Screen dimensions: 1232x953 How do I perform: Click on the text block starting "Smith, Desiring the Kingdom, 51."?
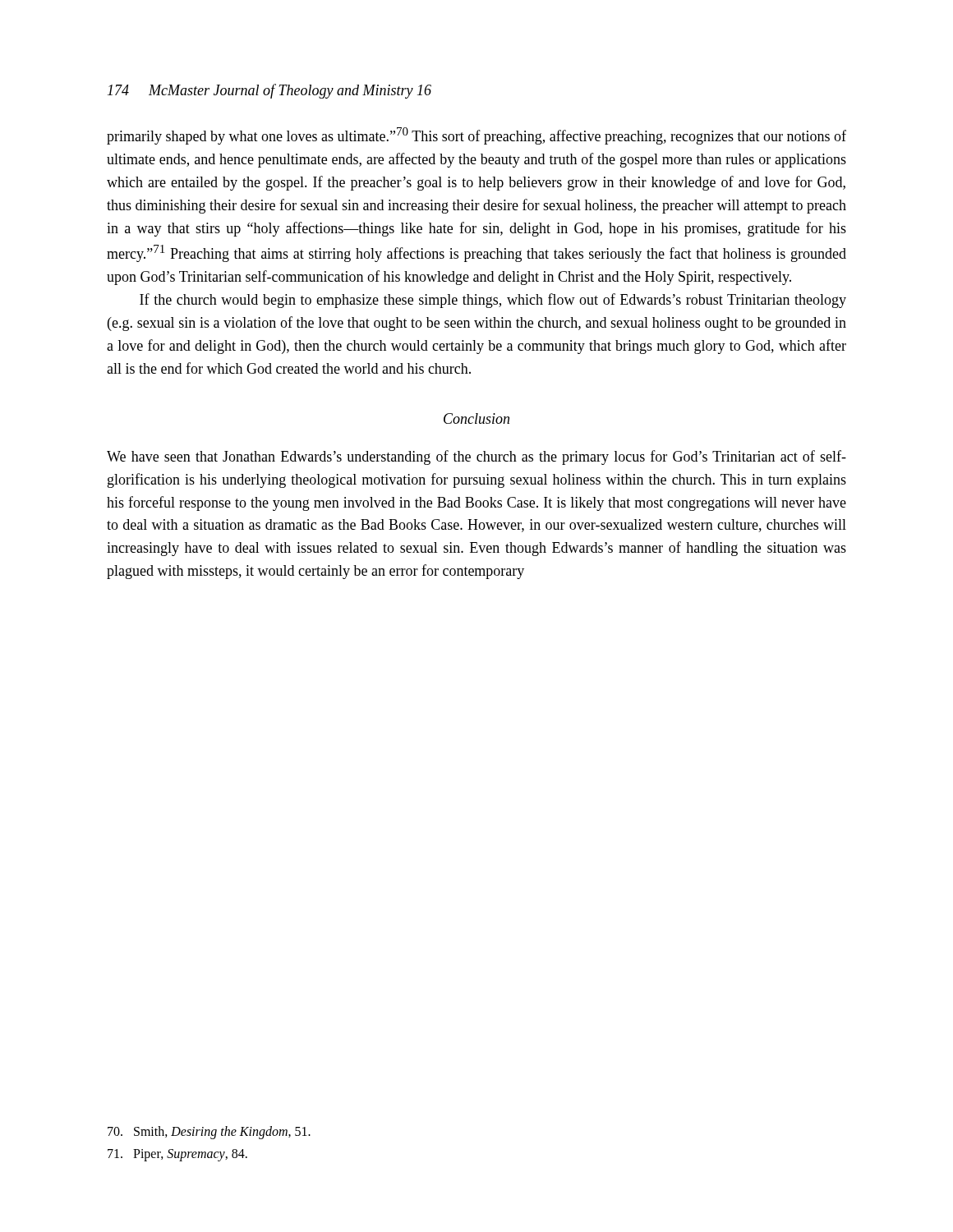point(209,1131)
